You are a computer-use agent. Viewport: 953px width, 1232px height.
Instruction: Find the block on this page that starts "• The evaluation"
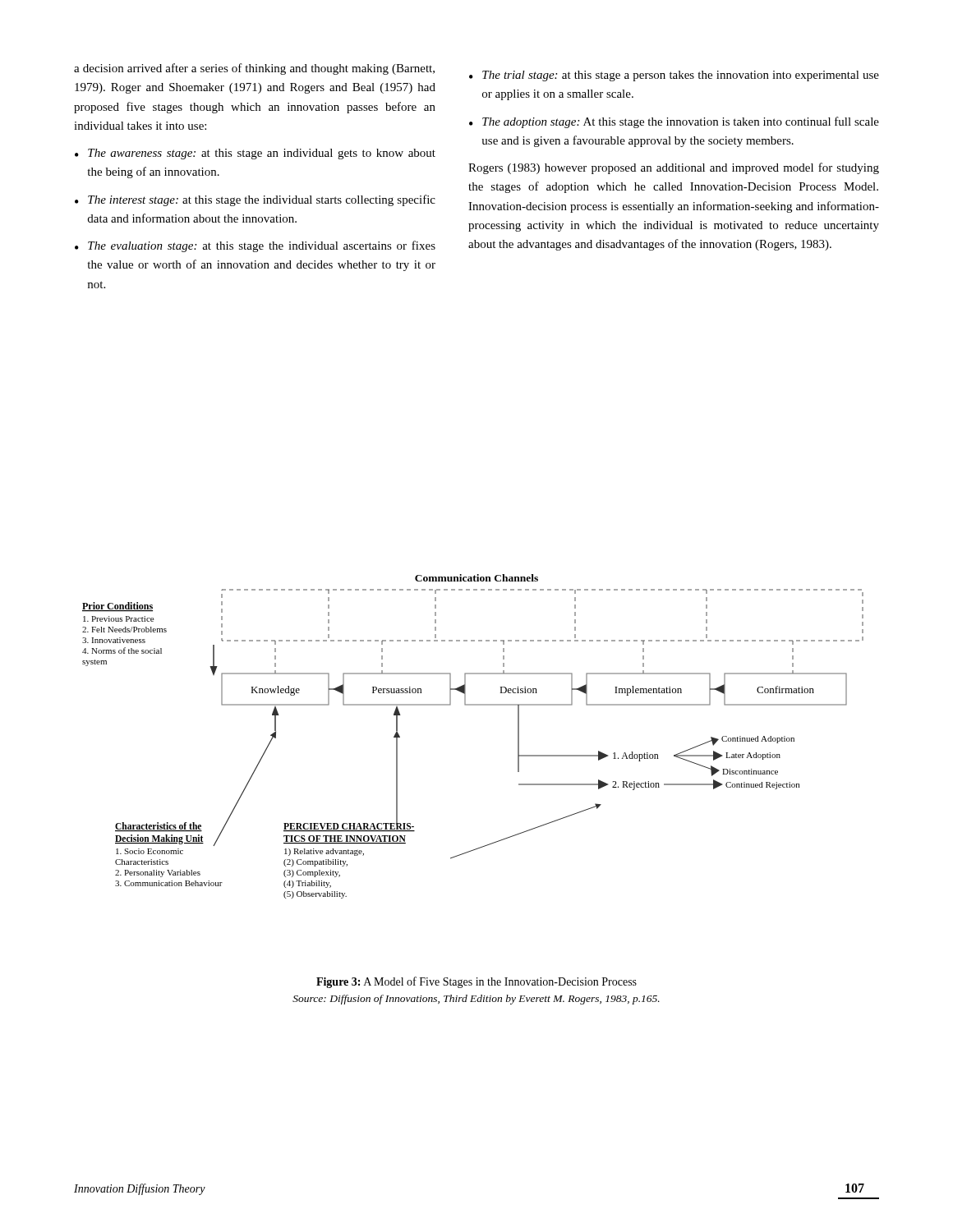point(255,265)
